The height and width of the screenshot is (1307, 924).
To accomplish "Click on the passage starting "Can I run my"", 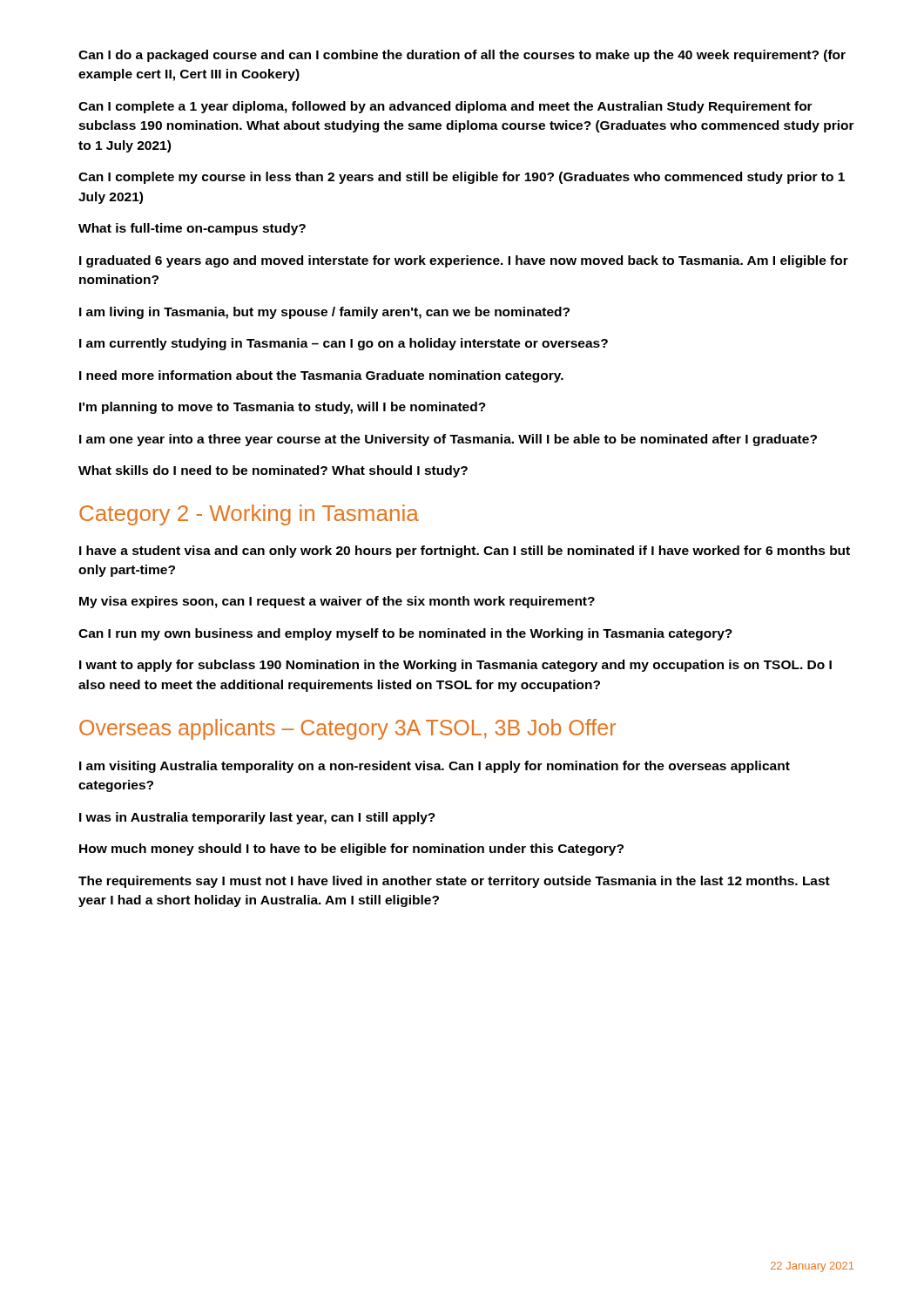I will [x=405, y=633].
